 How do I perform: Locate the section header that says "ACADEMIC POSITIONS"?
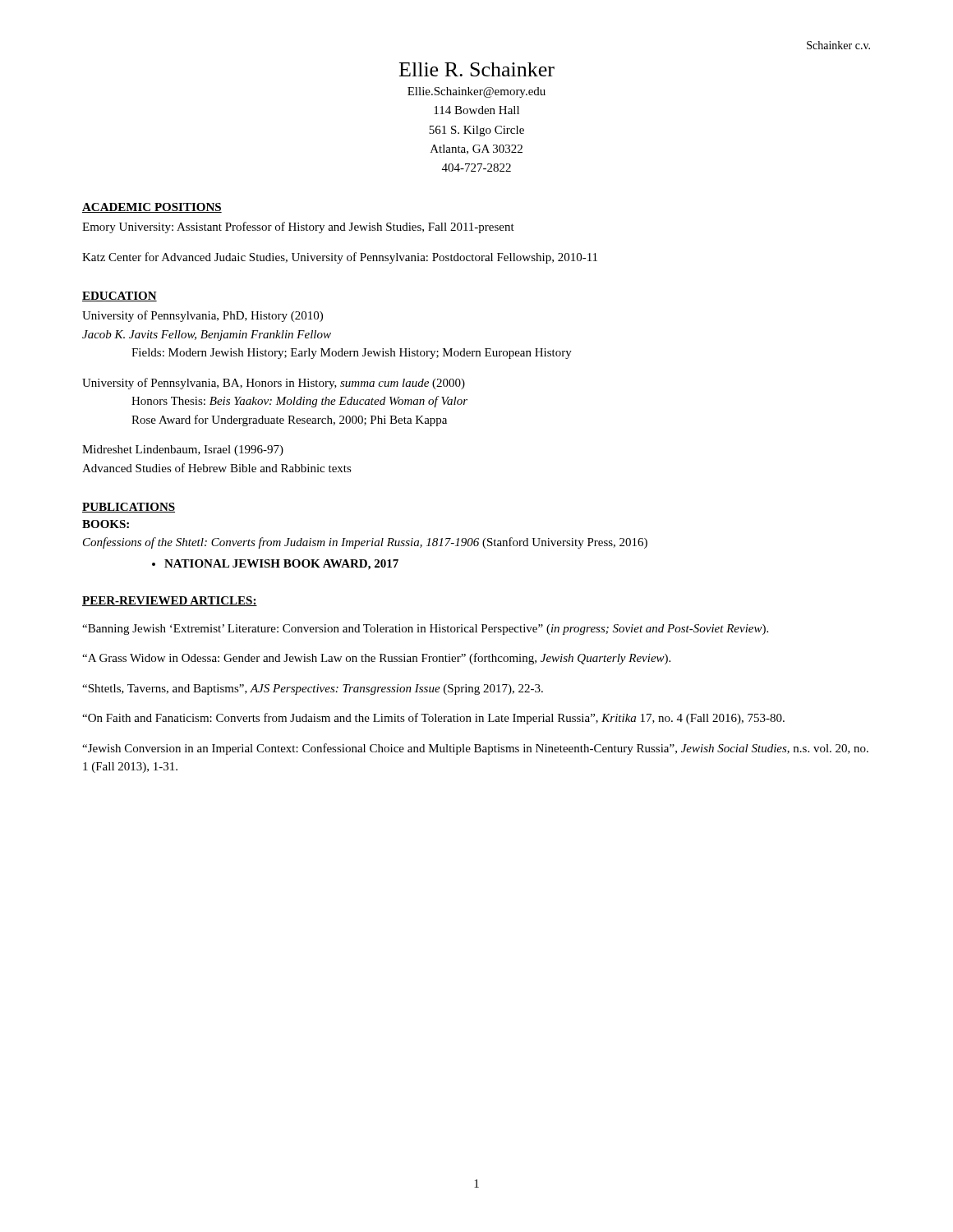152,207
